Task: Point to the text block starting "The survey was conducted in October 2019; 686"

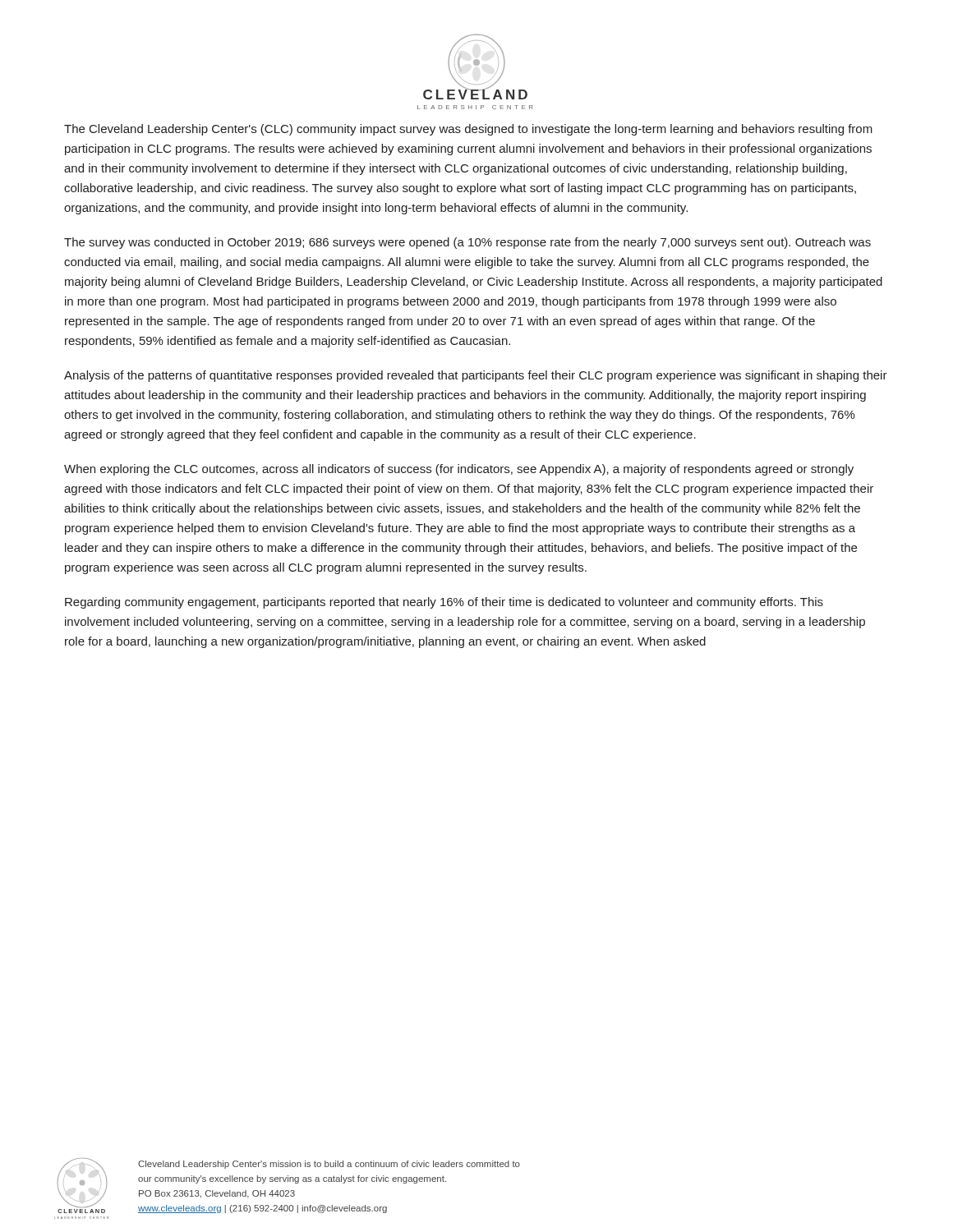Action: pos(476,292)
